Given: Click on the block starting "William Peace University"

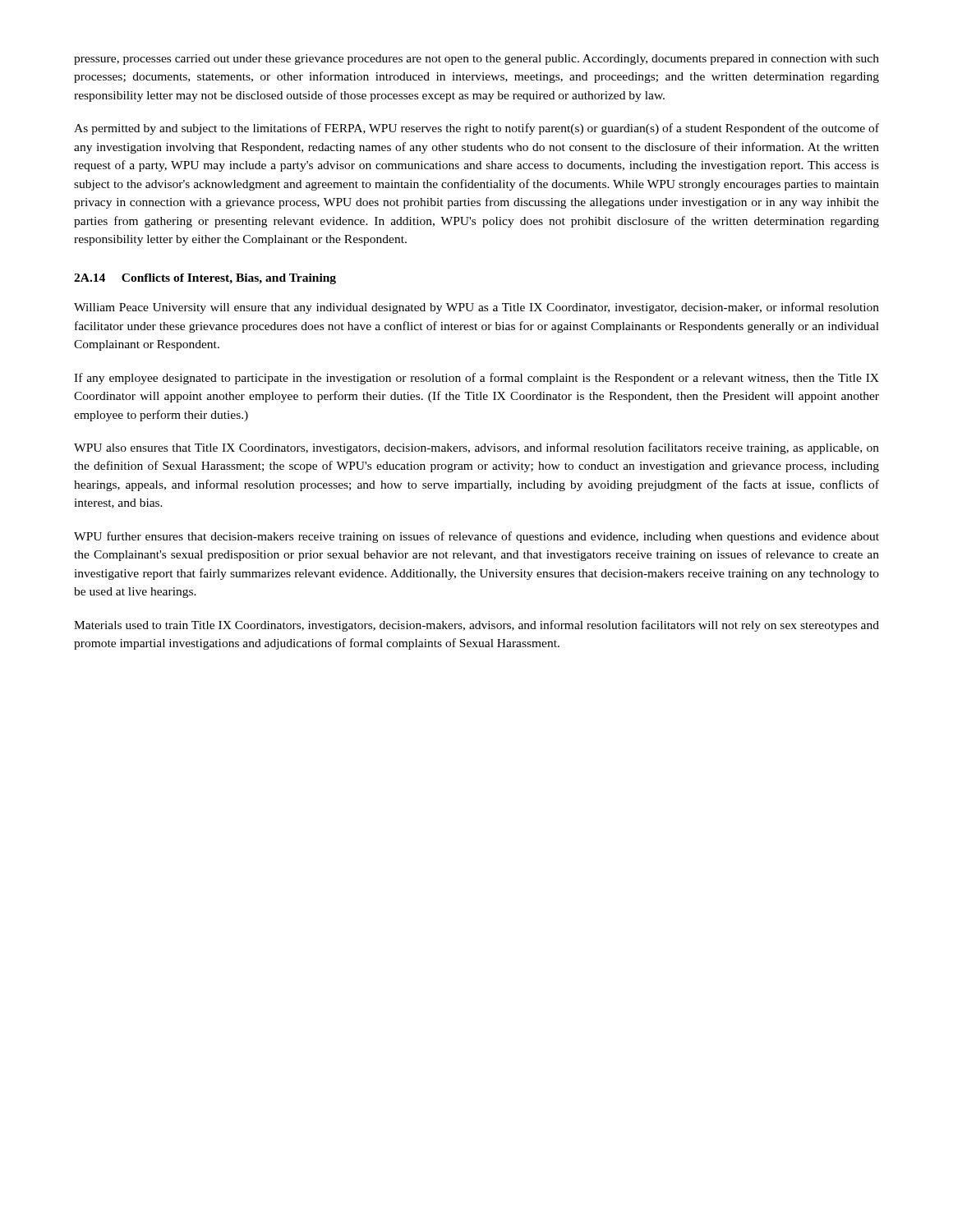Looking at the screenshot, I should click(476, 325).
